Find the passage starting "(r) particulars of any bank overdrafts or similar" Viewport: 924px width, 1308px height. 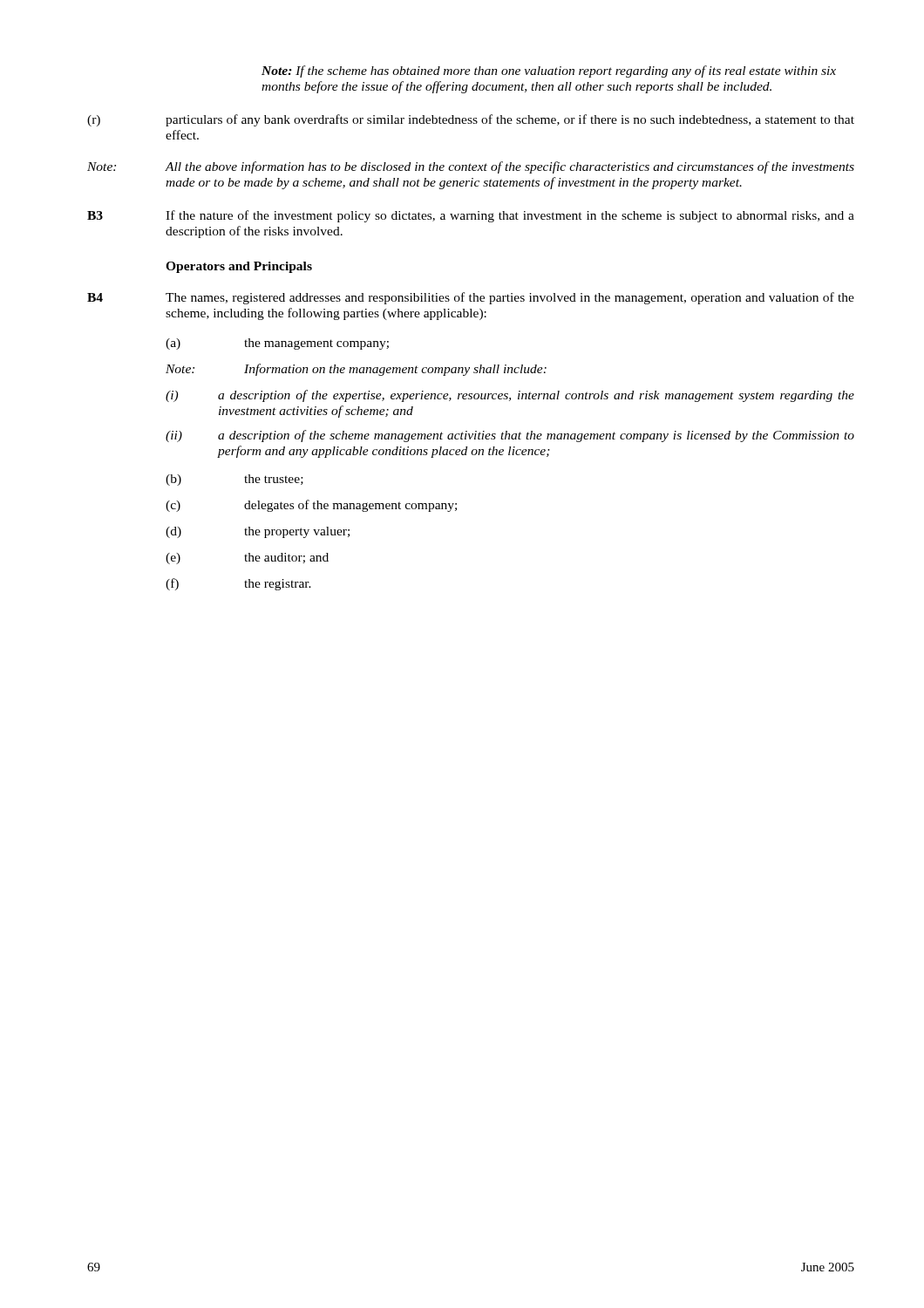pyautogui.click(x=471, y=127)
